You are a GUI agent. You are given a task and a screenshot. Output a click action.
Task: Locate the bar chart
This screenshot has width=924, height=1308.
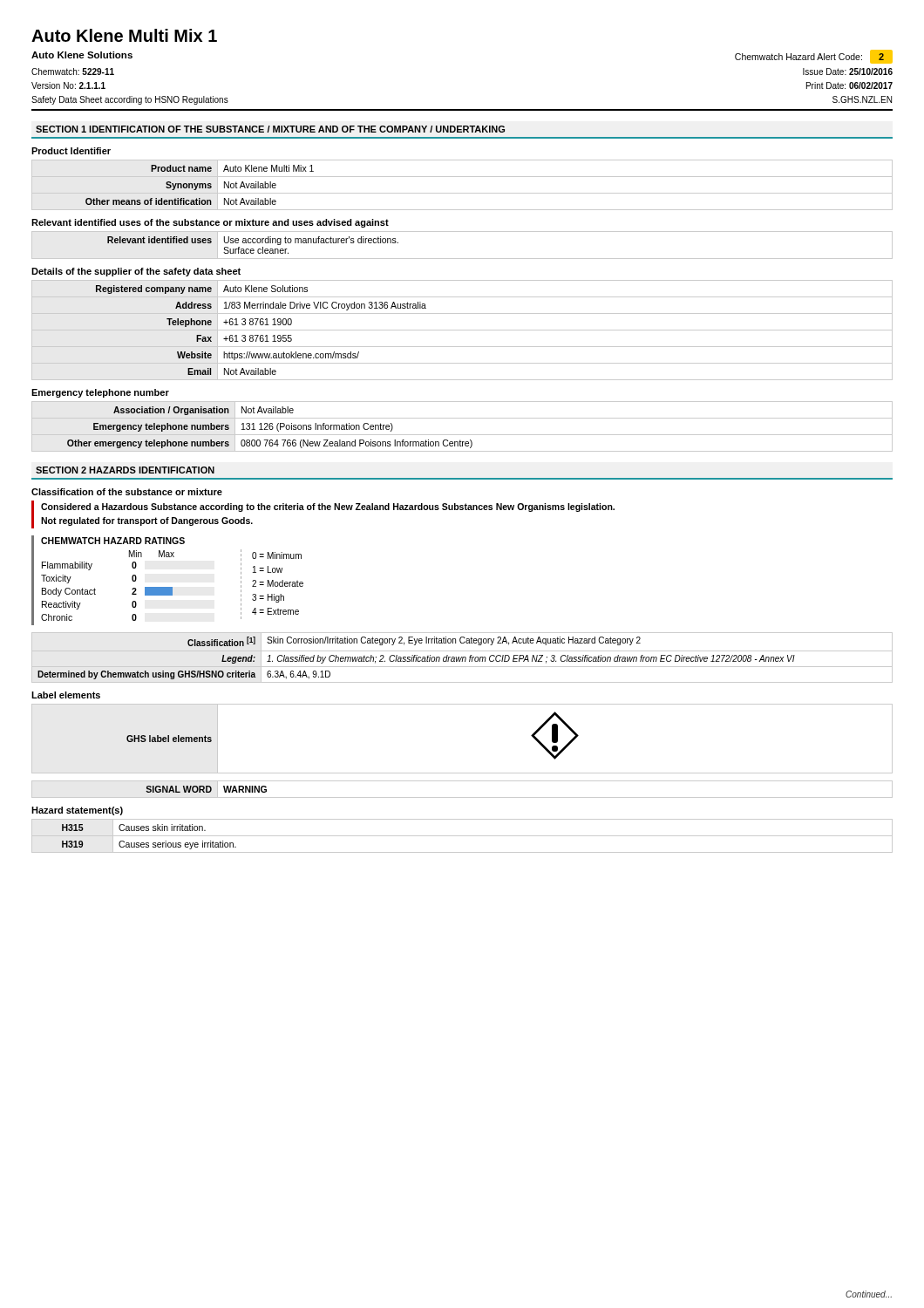coord(462,580)
